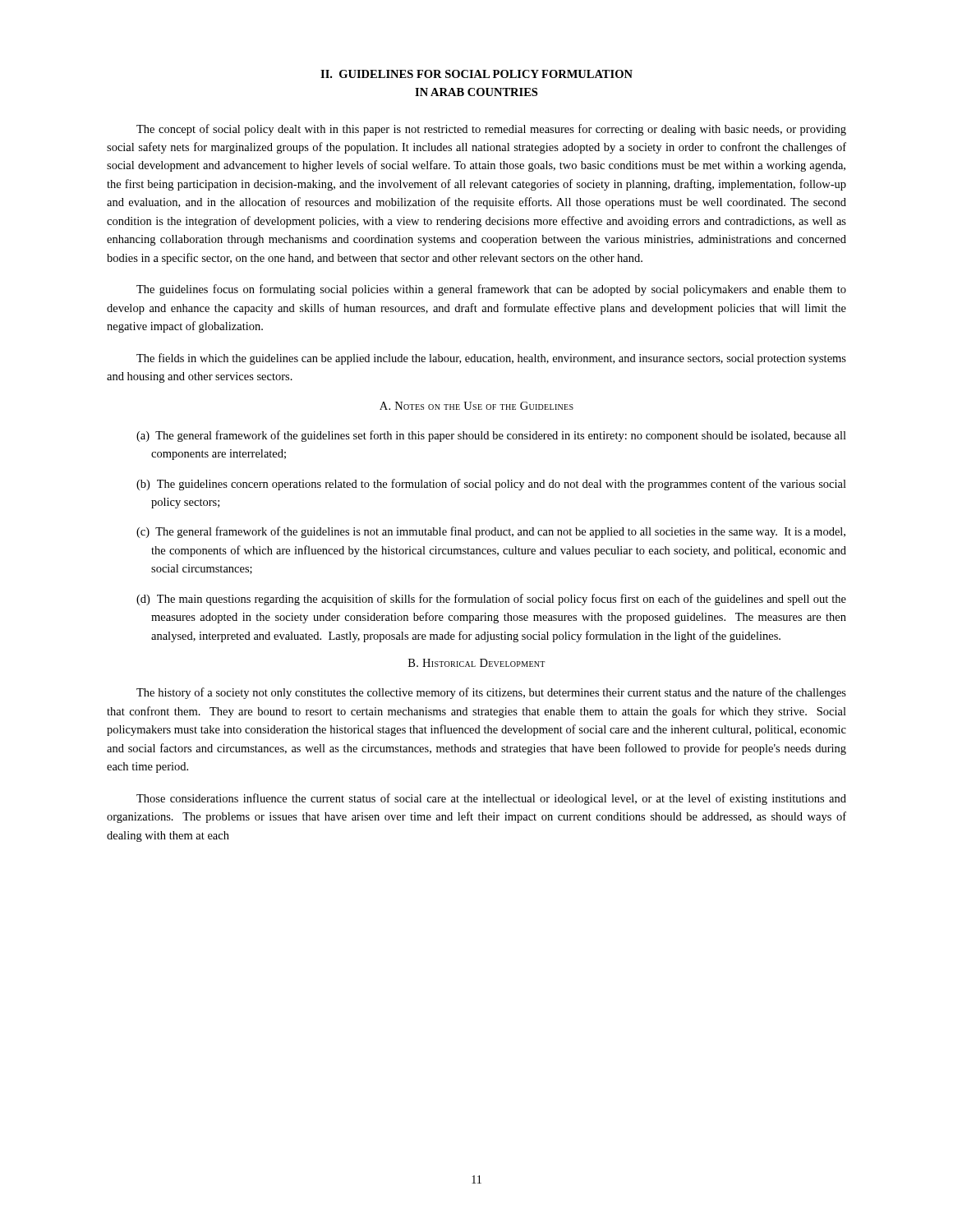Navigate to the block starting "(c) The general"
The image size is (953, 1232).
[x=491, y=550]
